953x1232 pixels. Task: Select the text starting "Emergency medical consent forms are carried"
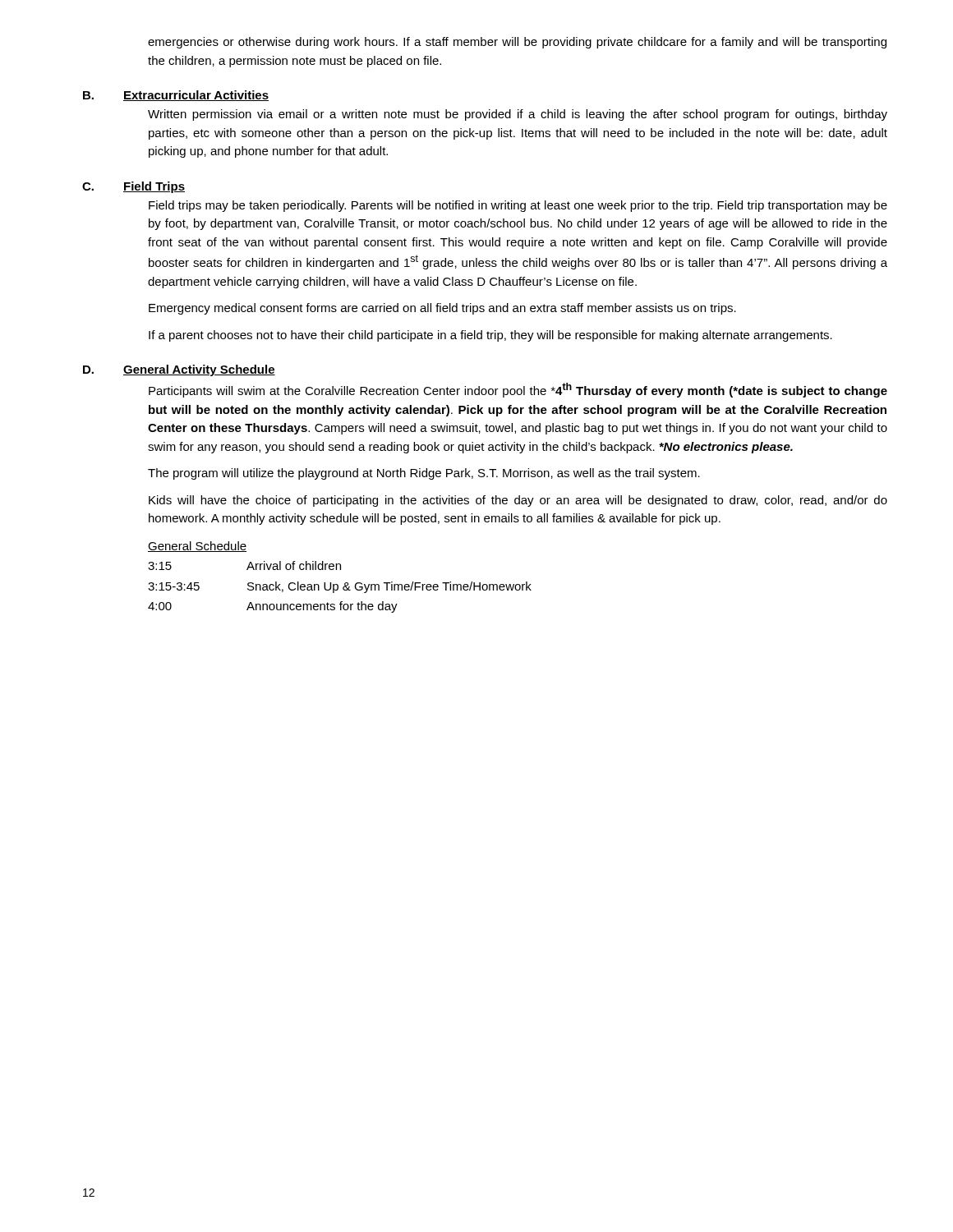(518, 308)
